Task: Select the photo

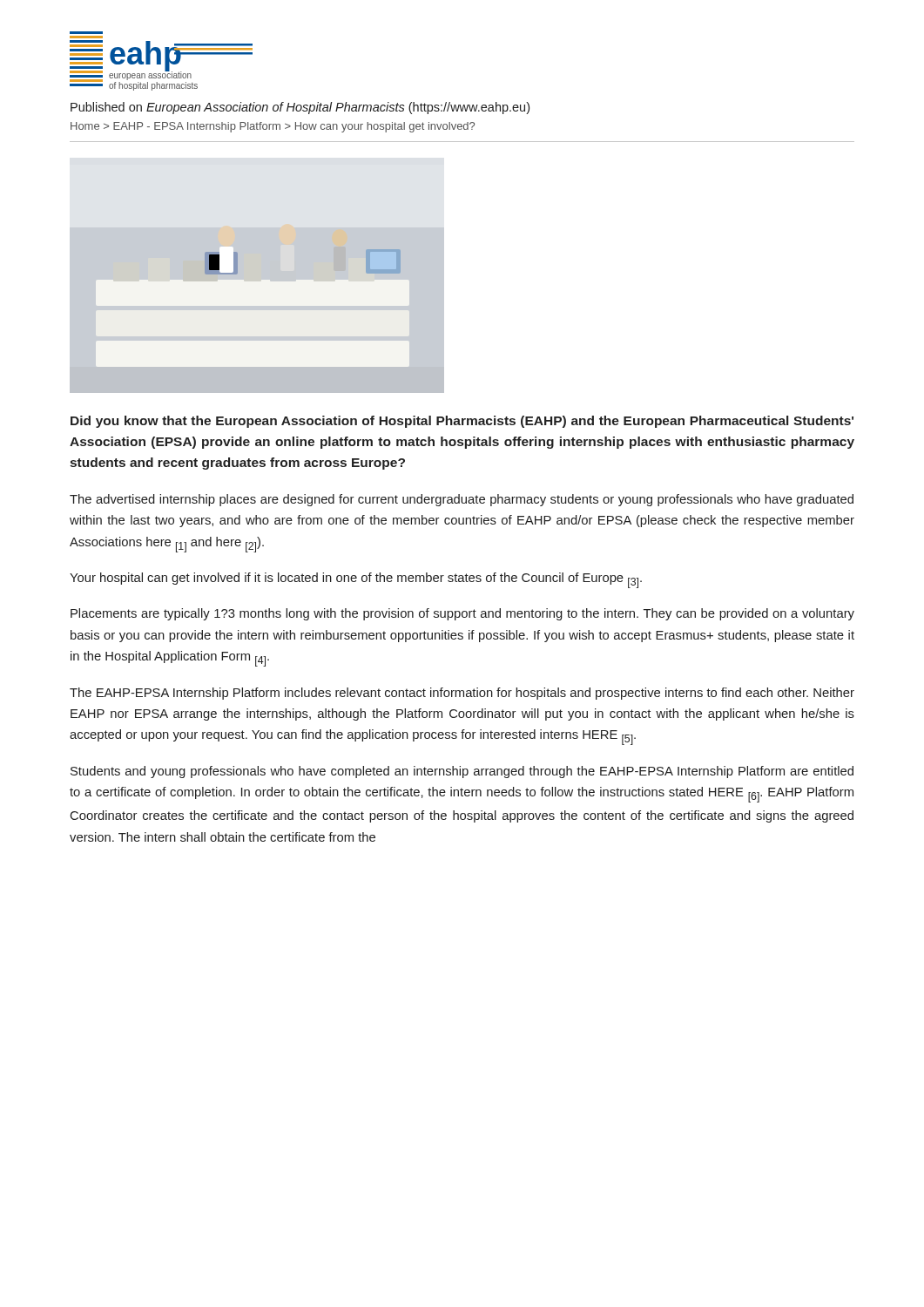Action: [x=462, y=275]
